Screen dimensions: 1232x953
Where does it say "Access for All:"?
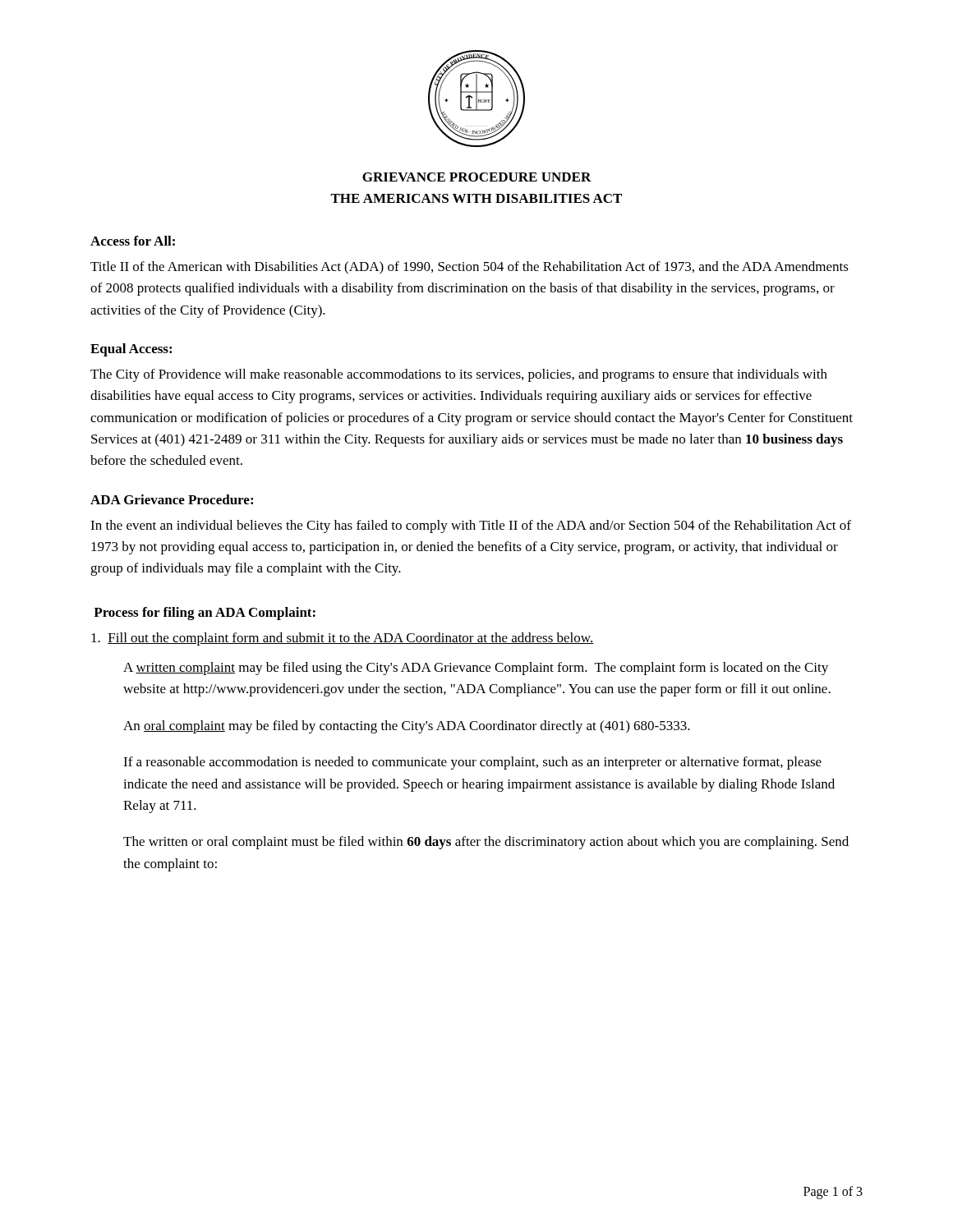click(x=133, y=241)
